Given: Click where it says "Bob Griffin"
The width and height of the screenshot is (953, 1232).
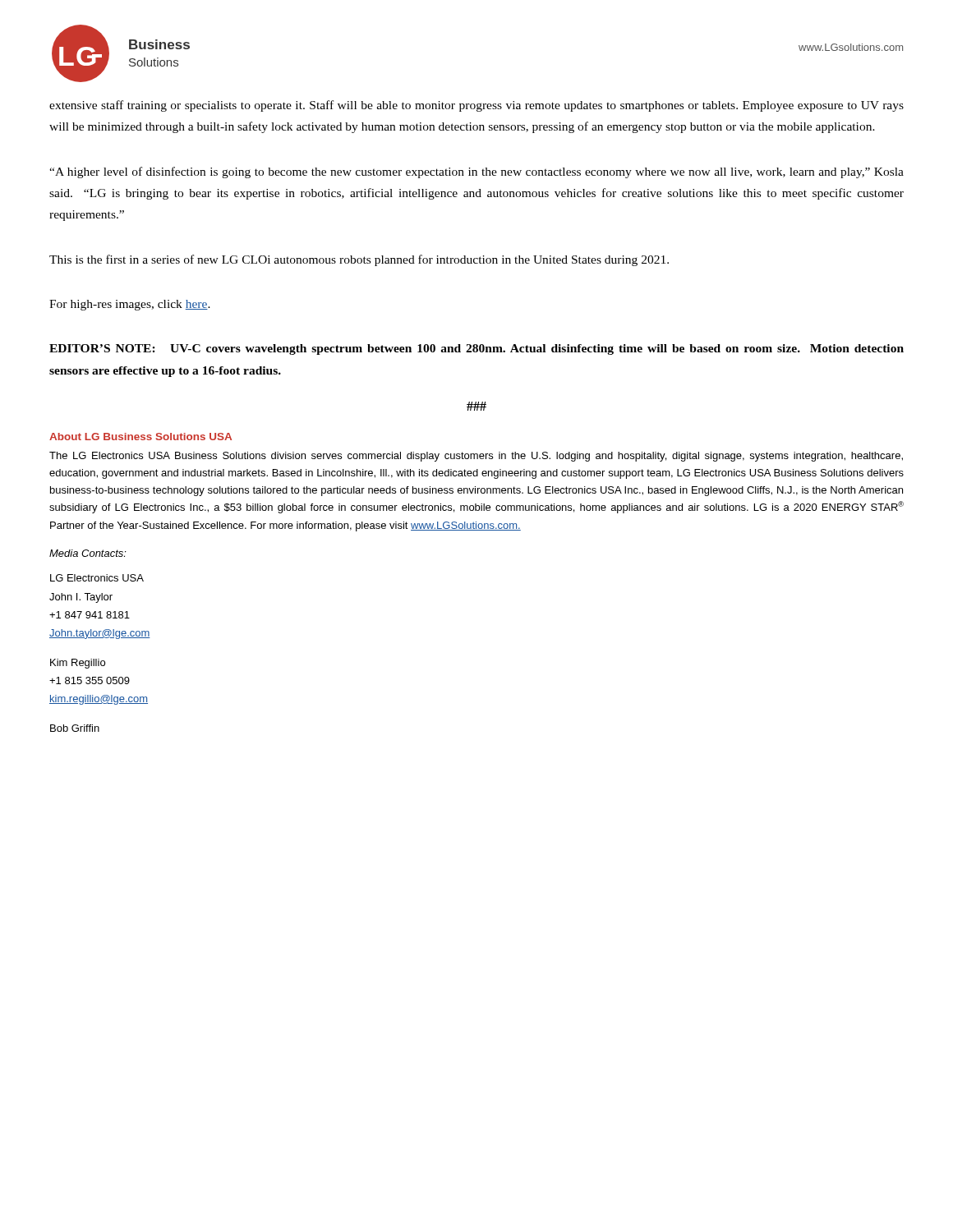Looking at the screenshot, I should pos(74,728).
